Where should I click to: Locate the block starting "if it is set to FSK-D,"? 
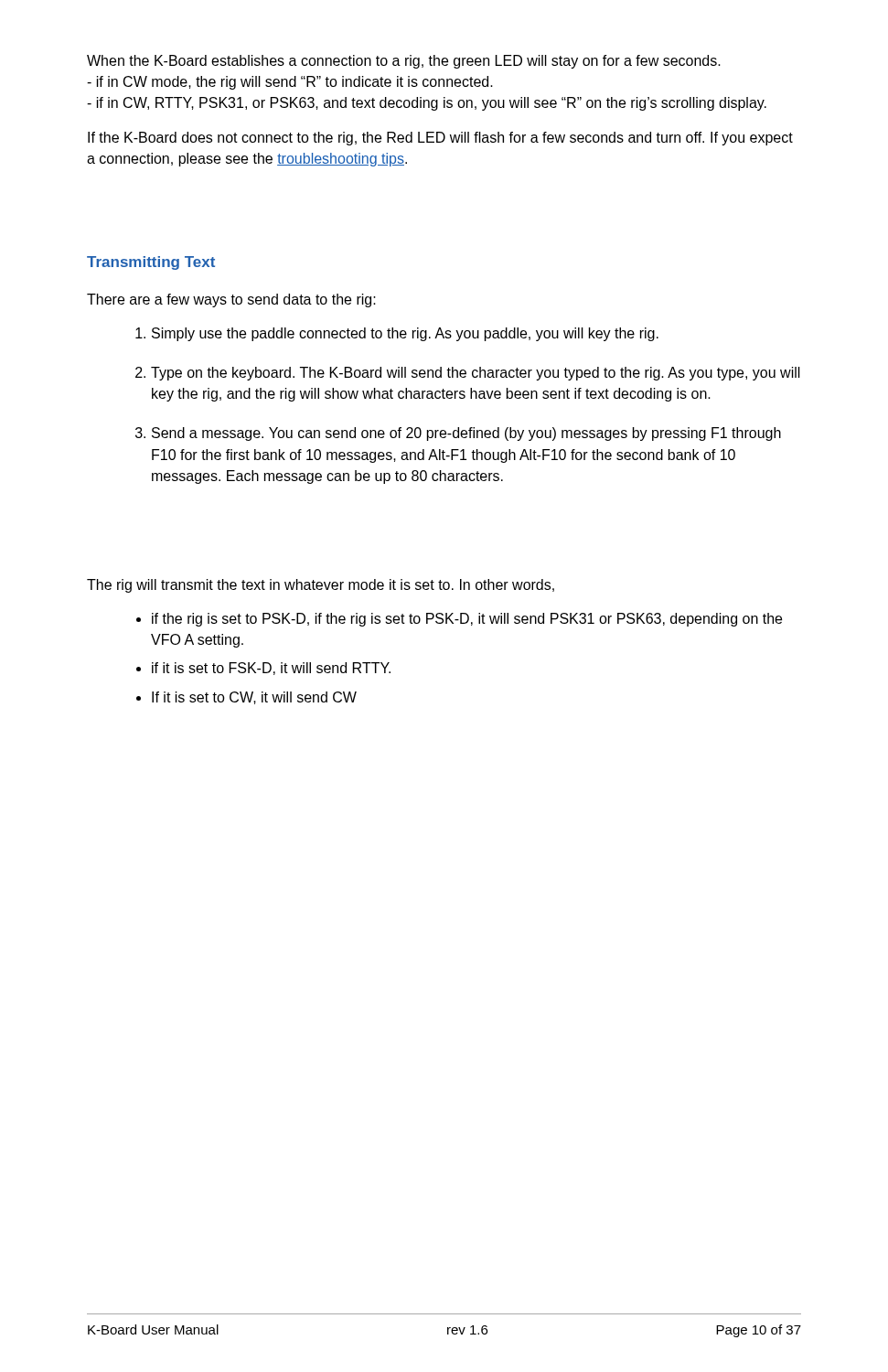point(271,669)
